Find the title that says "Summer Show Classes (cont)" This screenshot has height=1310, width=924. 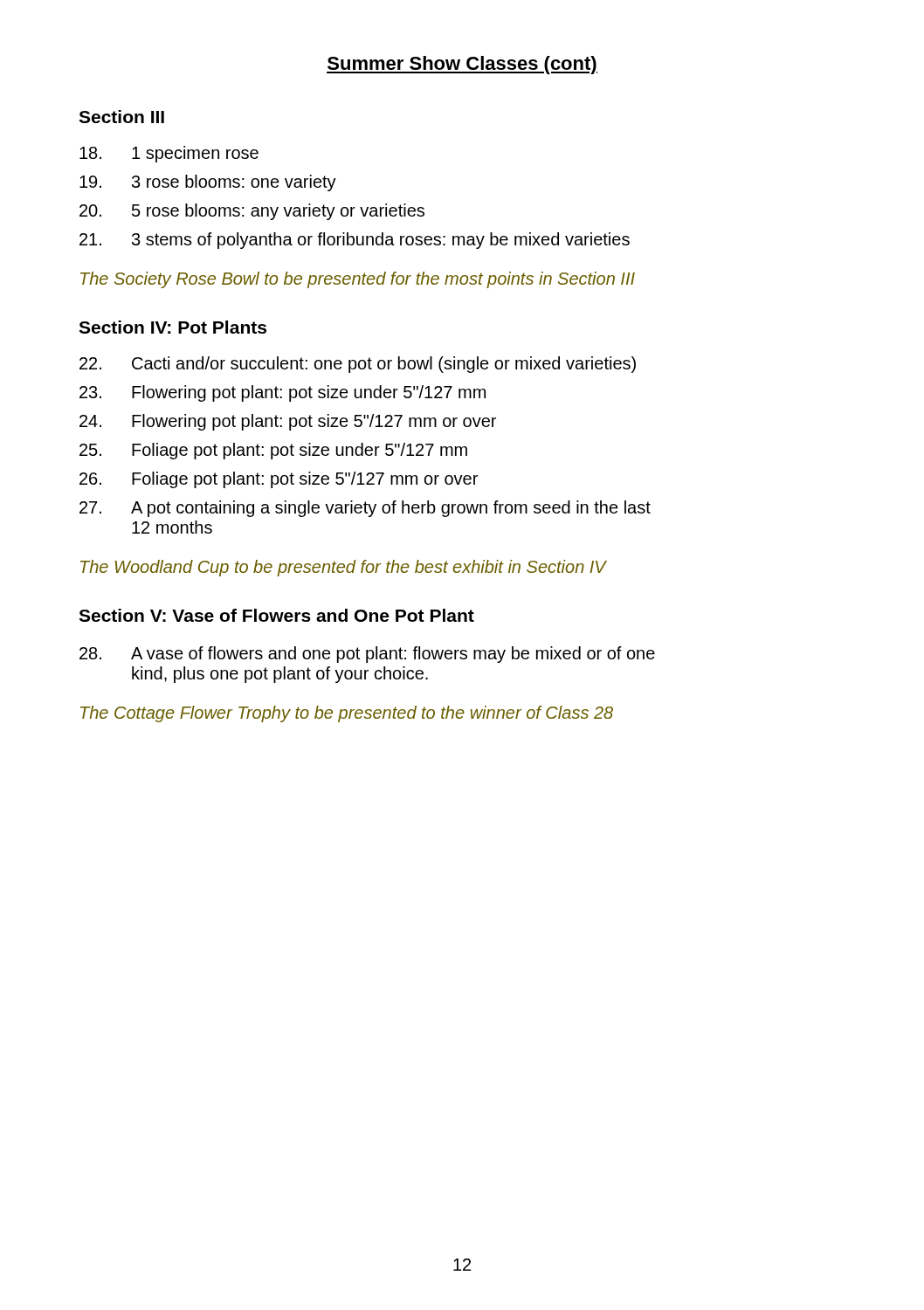(x=462, y=63)
